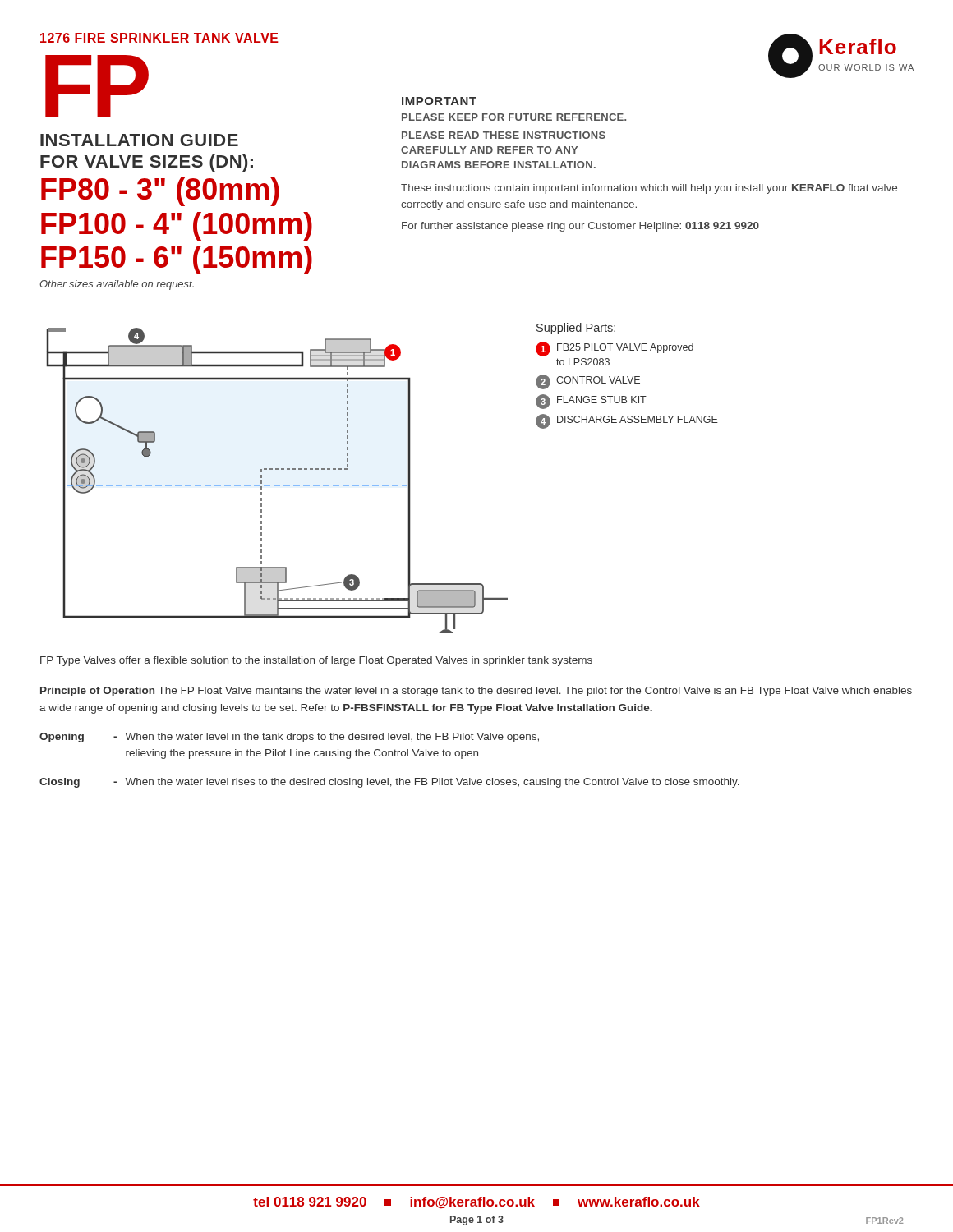Click on the list item containing "Opening - When the"
Screen dimensions: 1232x953
tap(476, 745)
